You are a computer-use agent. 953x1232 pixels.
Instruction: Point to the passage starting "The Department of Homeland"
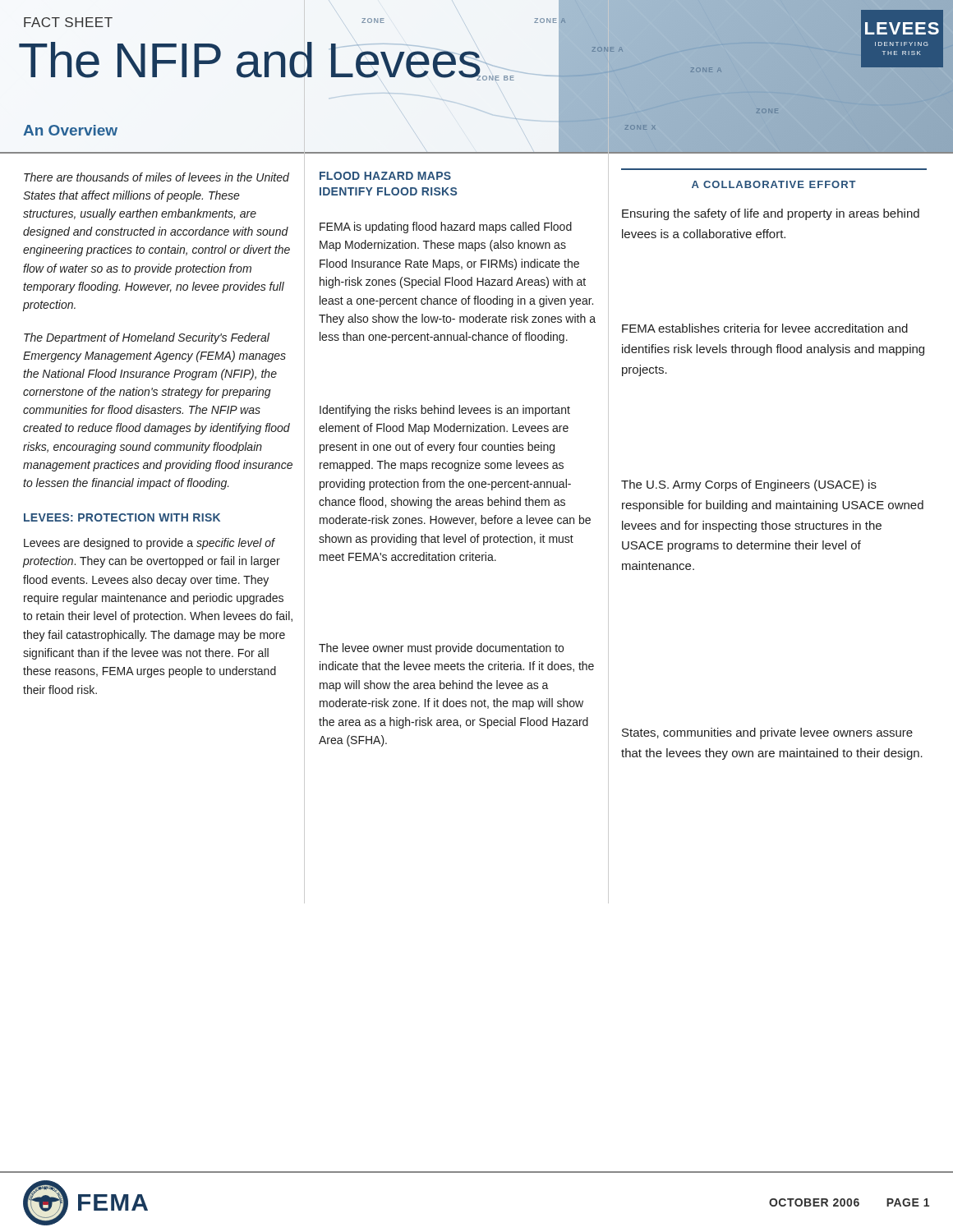(158, 410)
